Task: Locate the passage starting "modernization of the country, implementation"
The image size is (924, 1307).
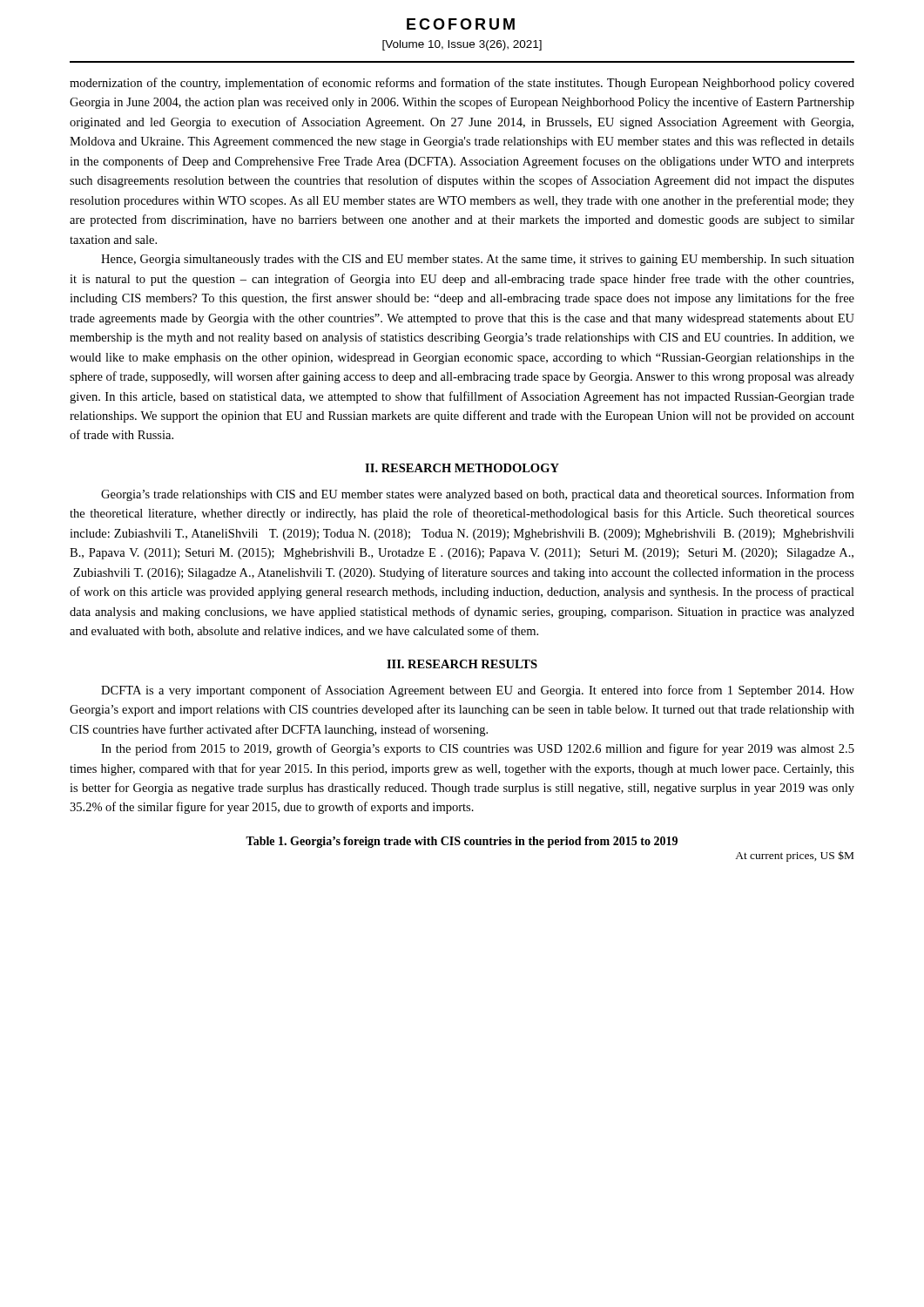Action: click(x=462, y=259)
